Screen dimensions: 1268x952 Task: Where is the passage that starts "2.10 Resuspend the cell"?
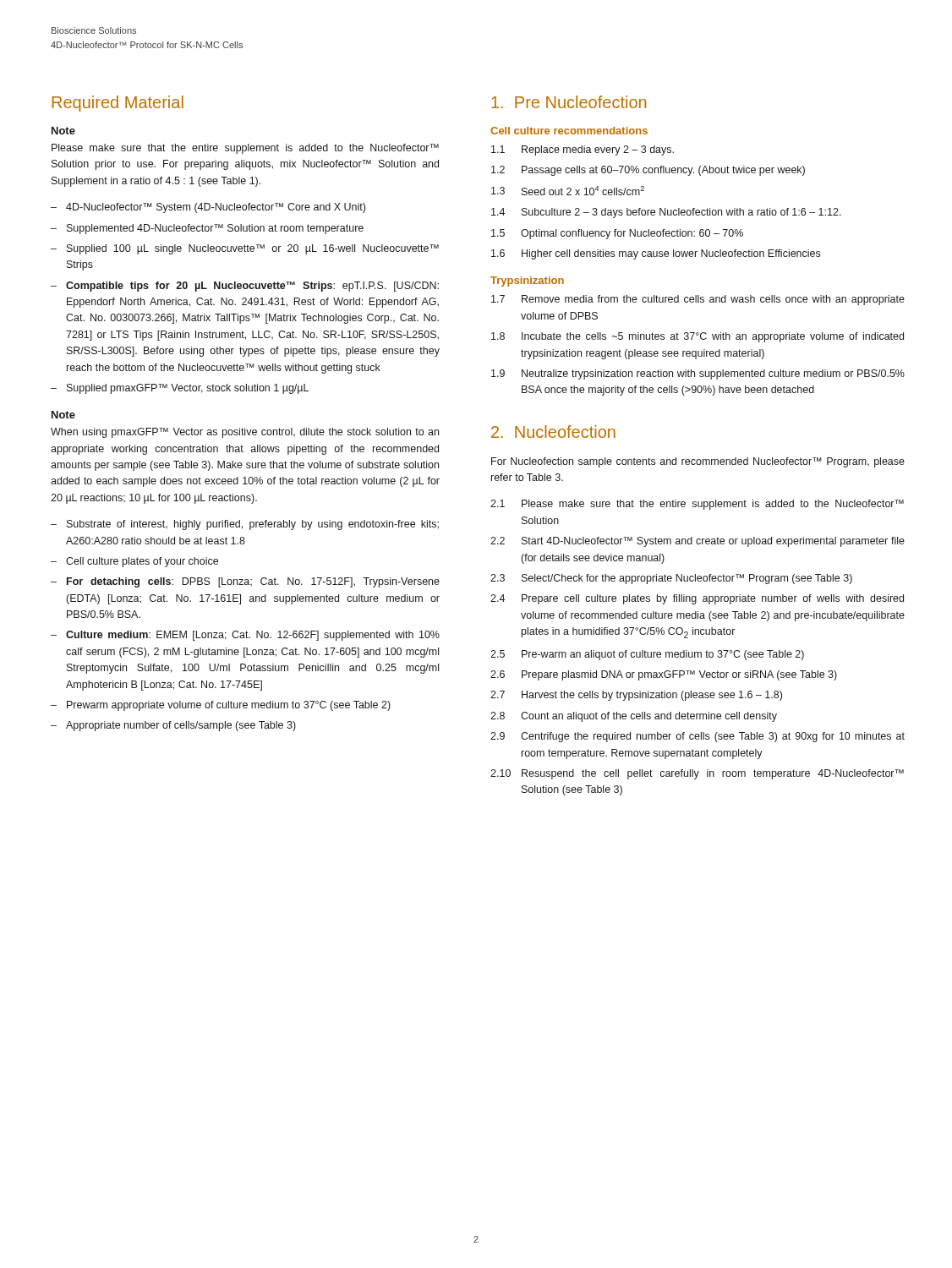(698, 782)
